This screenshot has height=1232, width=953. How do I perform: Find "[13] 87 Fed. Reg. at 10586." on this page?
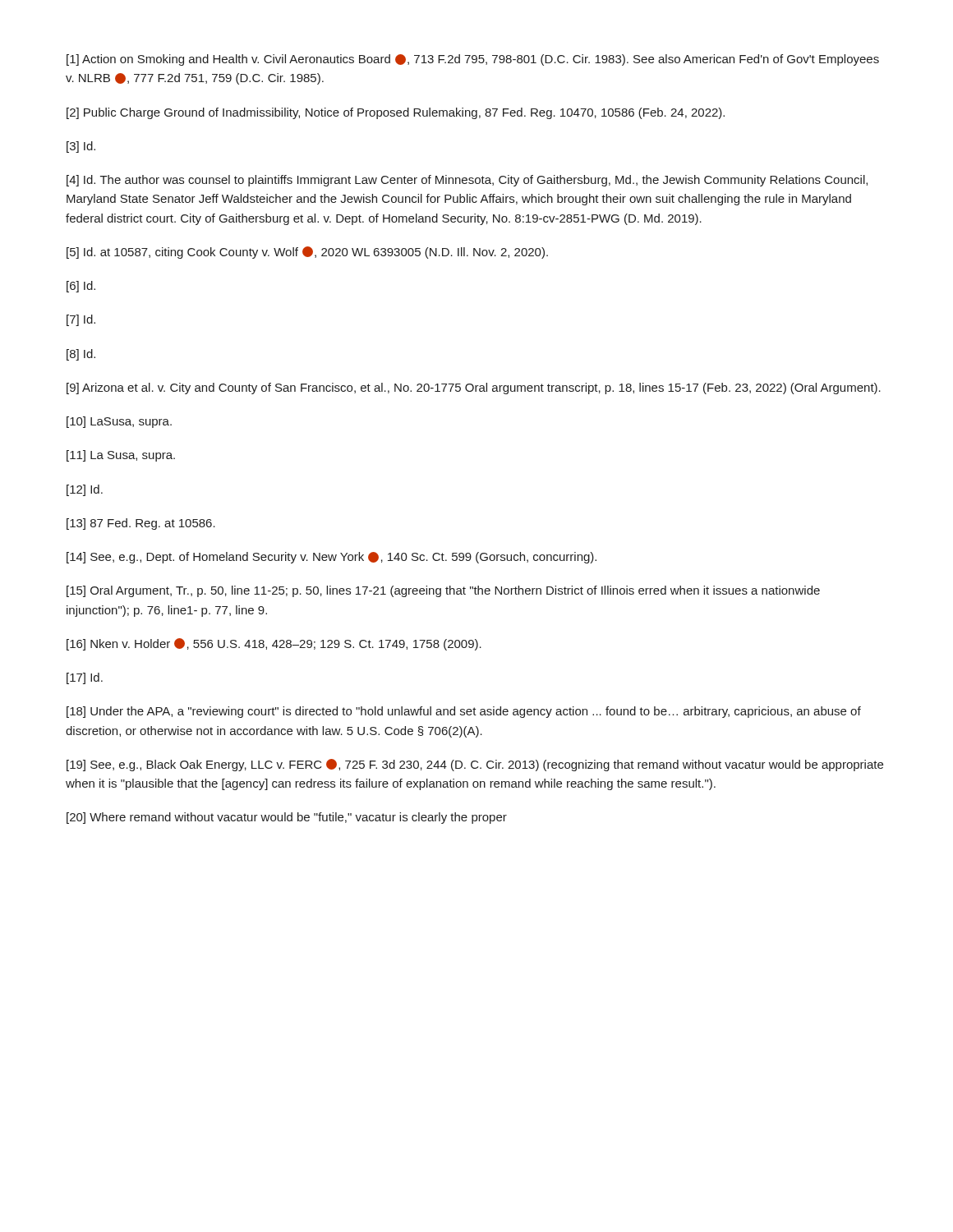pyautogui.click(x=141, y=523)
